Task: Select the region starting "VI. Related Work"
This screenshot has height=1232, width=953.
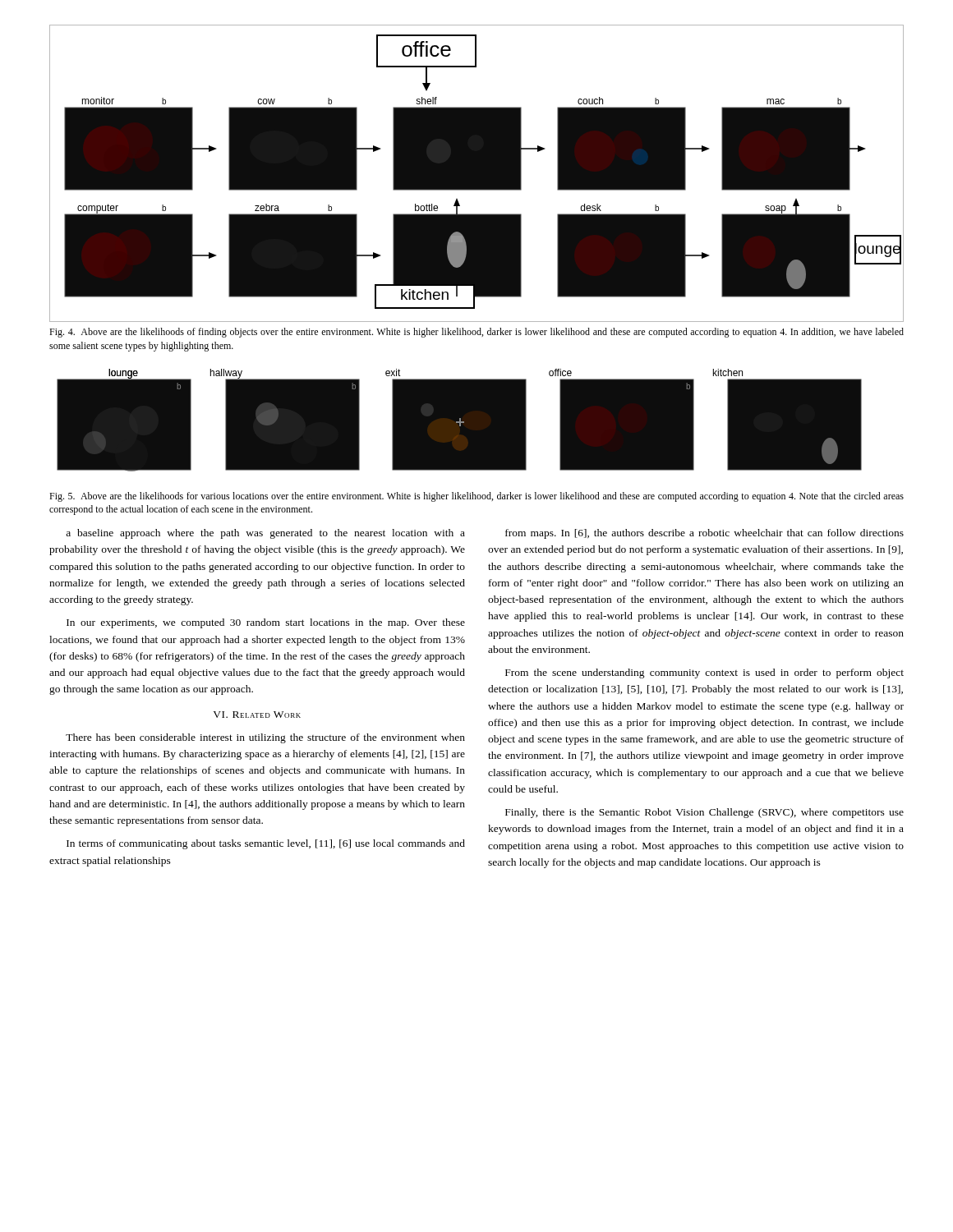Action: [x=257, y=714]
